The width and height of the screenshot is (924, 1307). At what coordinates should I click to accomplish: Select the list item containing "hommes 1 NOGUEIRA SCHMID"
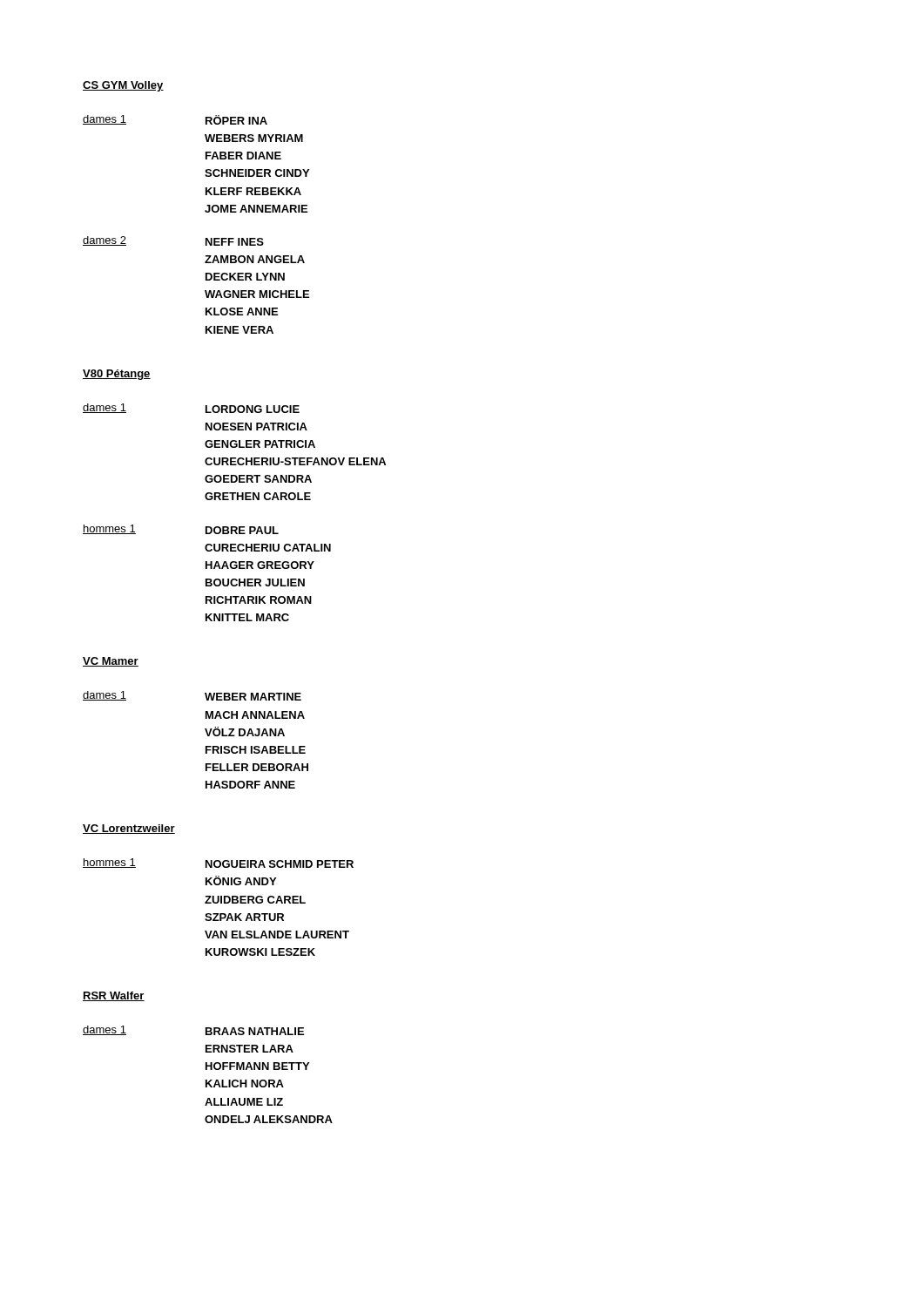[218, 908]
